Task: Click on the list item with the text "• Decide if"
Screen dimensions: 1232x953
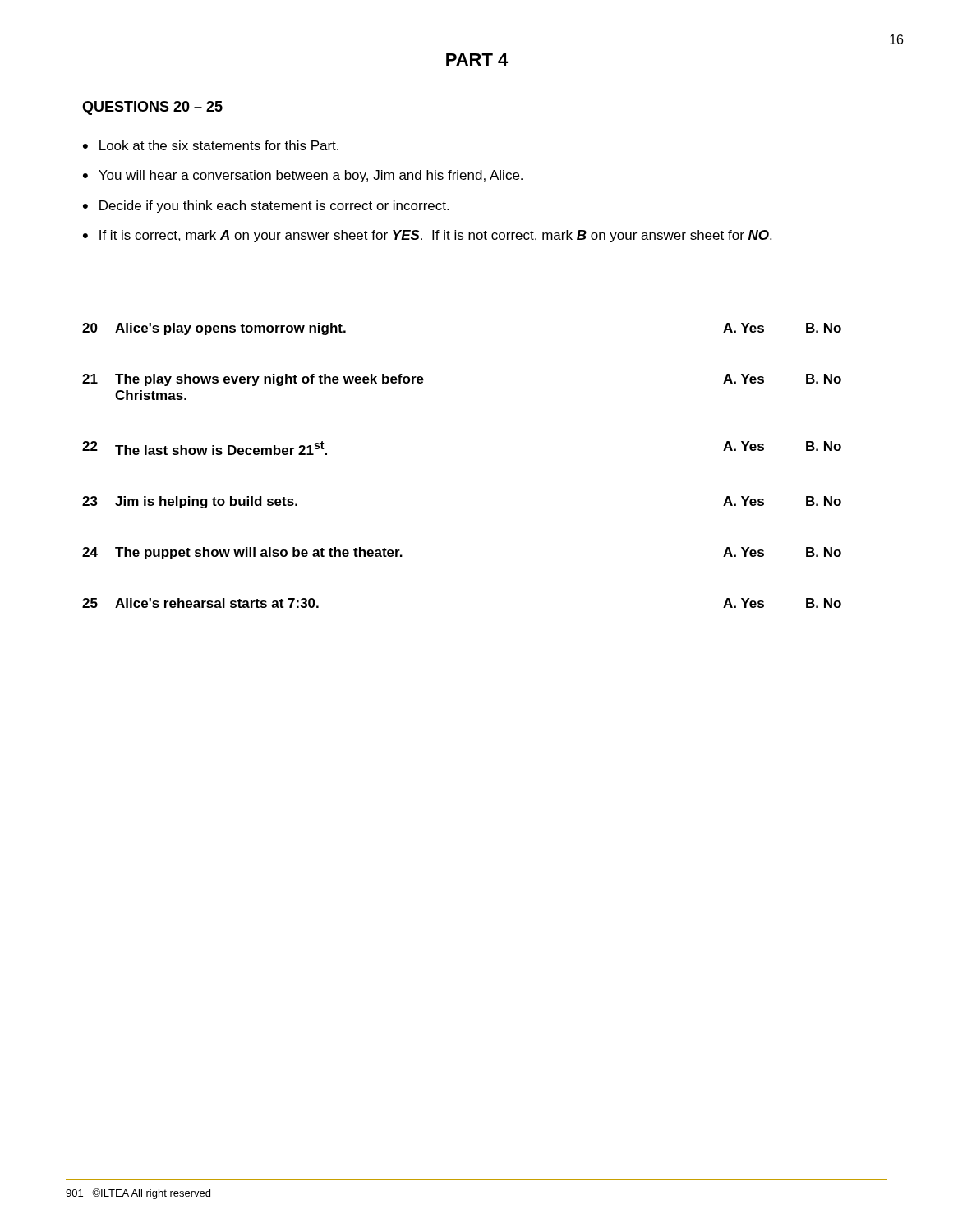Action: [266, 206]
